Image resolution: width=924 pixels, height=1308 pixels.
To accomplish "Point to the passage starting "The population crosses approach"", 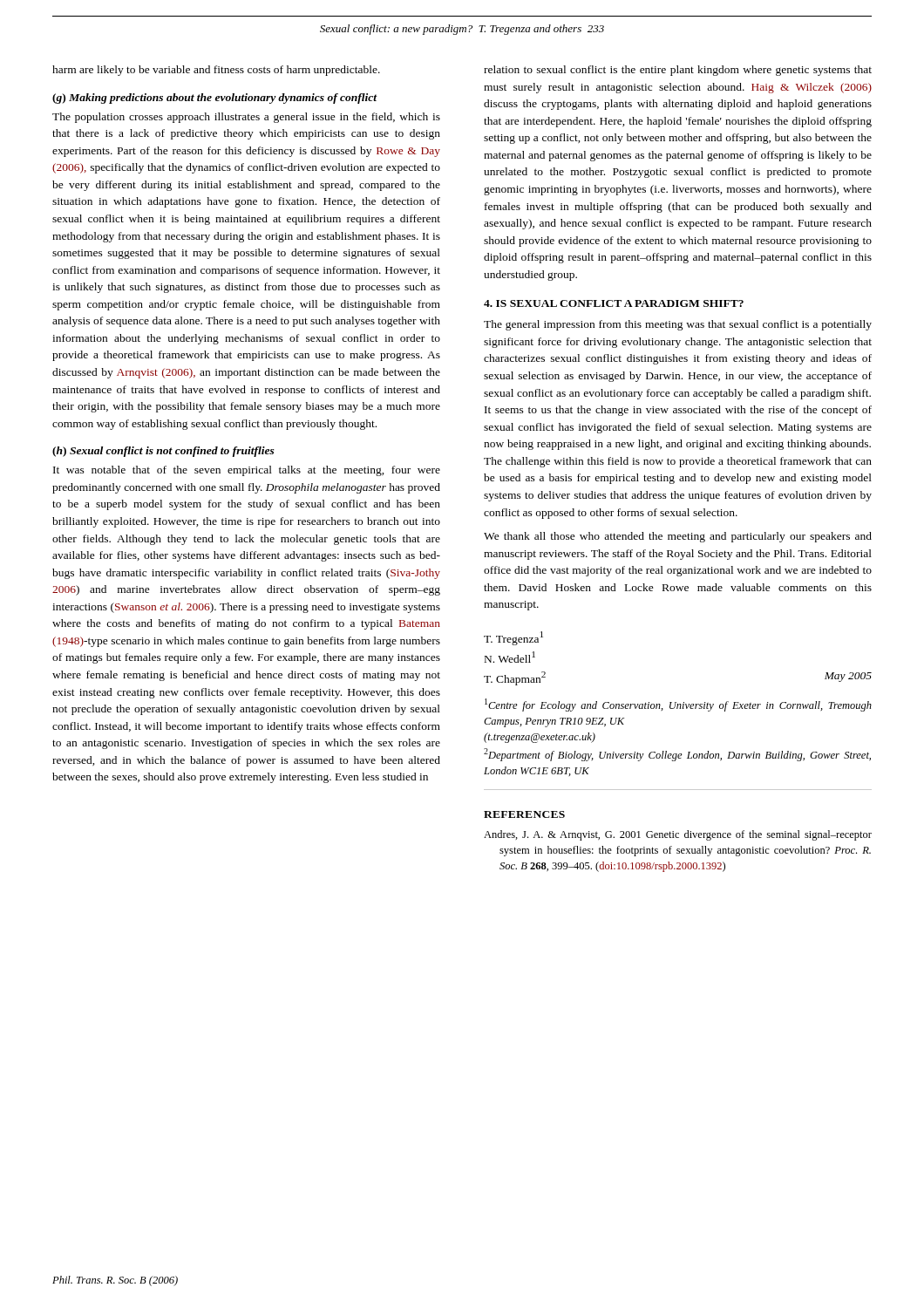I will (x=246, y=270).
